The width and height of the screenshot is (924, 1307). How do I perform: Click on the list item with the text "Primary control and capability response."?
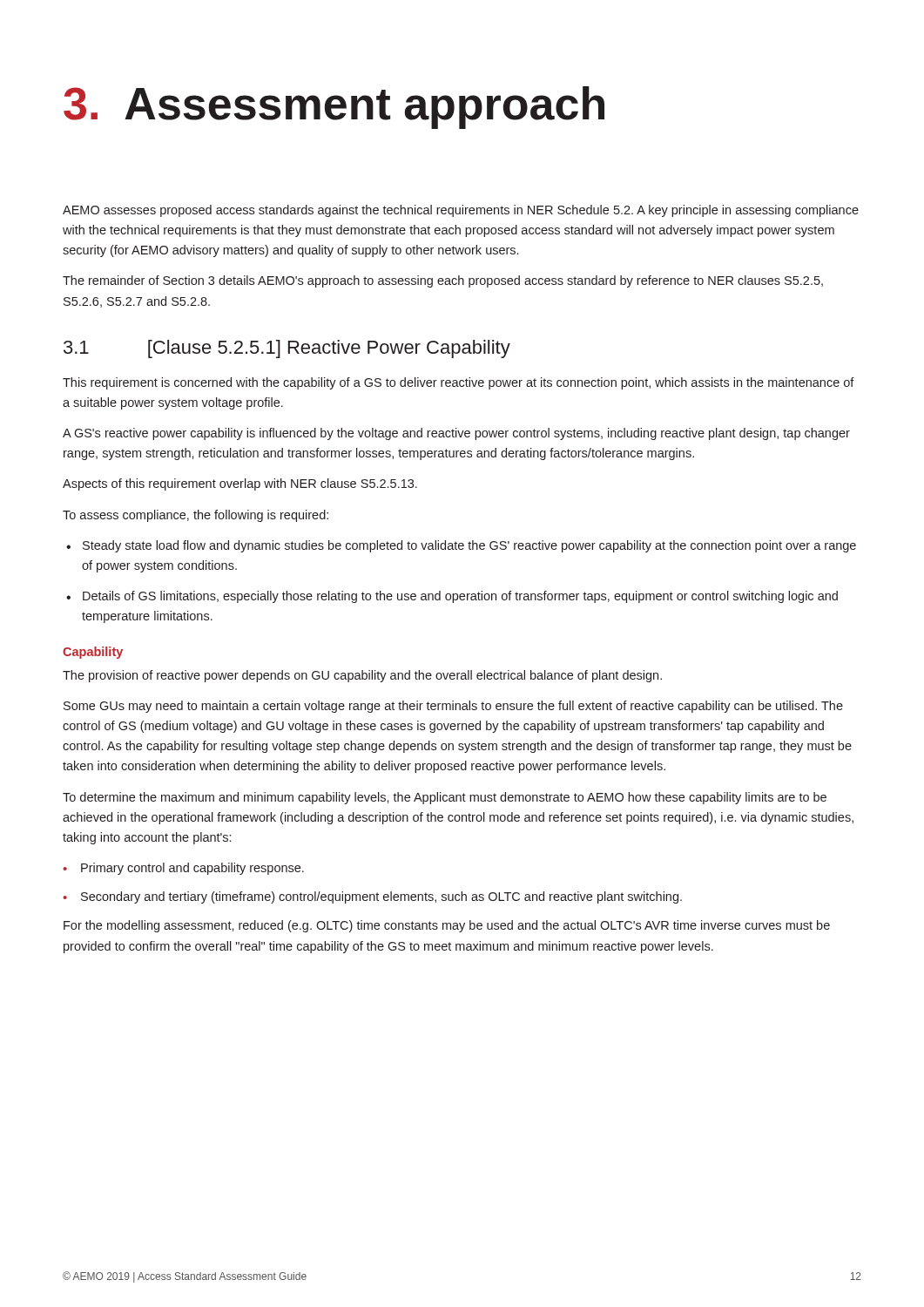click(x=183, y=869)
